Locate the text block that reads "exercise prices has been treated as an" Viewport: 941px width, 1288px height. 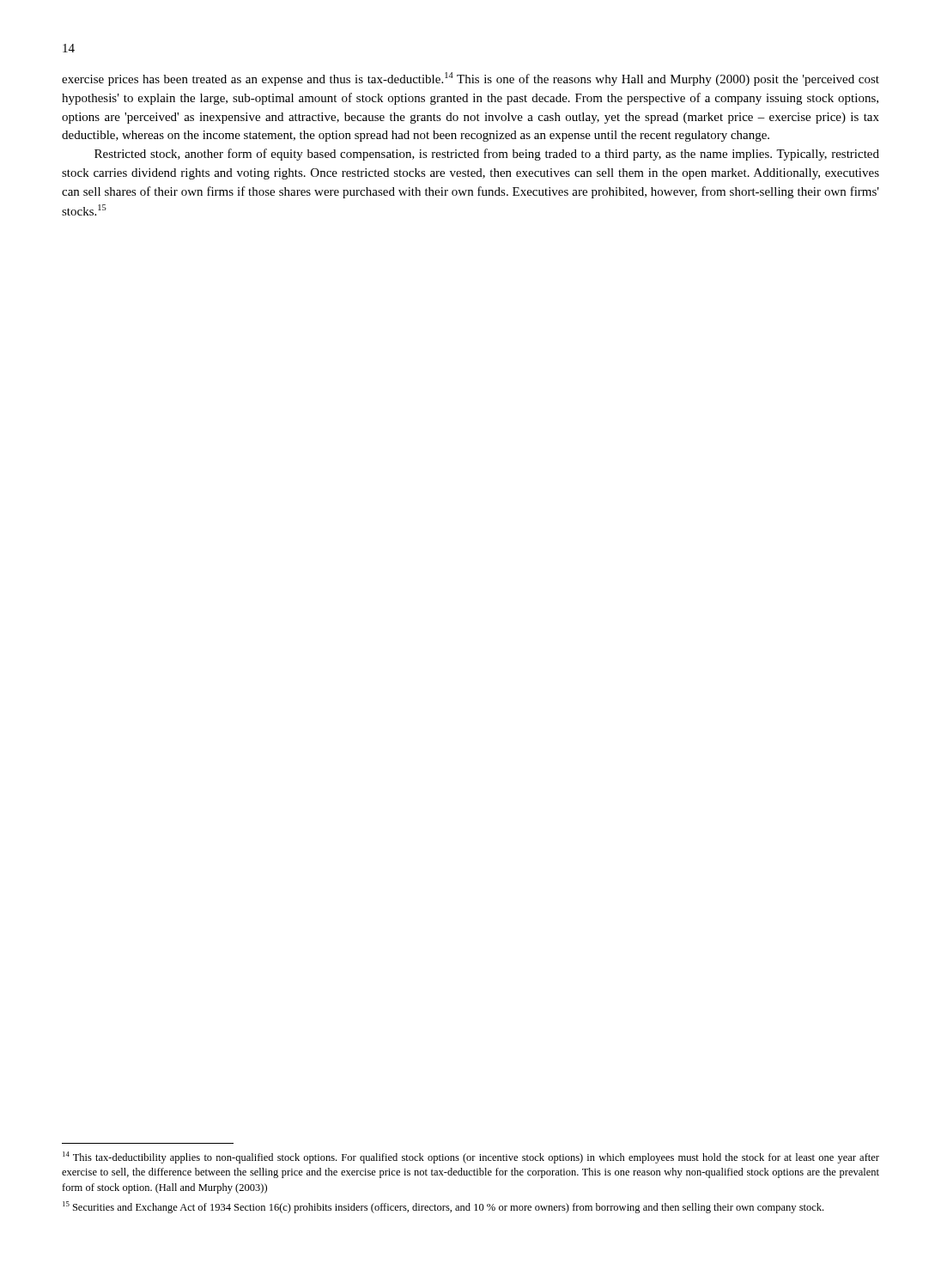point(470,106)
